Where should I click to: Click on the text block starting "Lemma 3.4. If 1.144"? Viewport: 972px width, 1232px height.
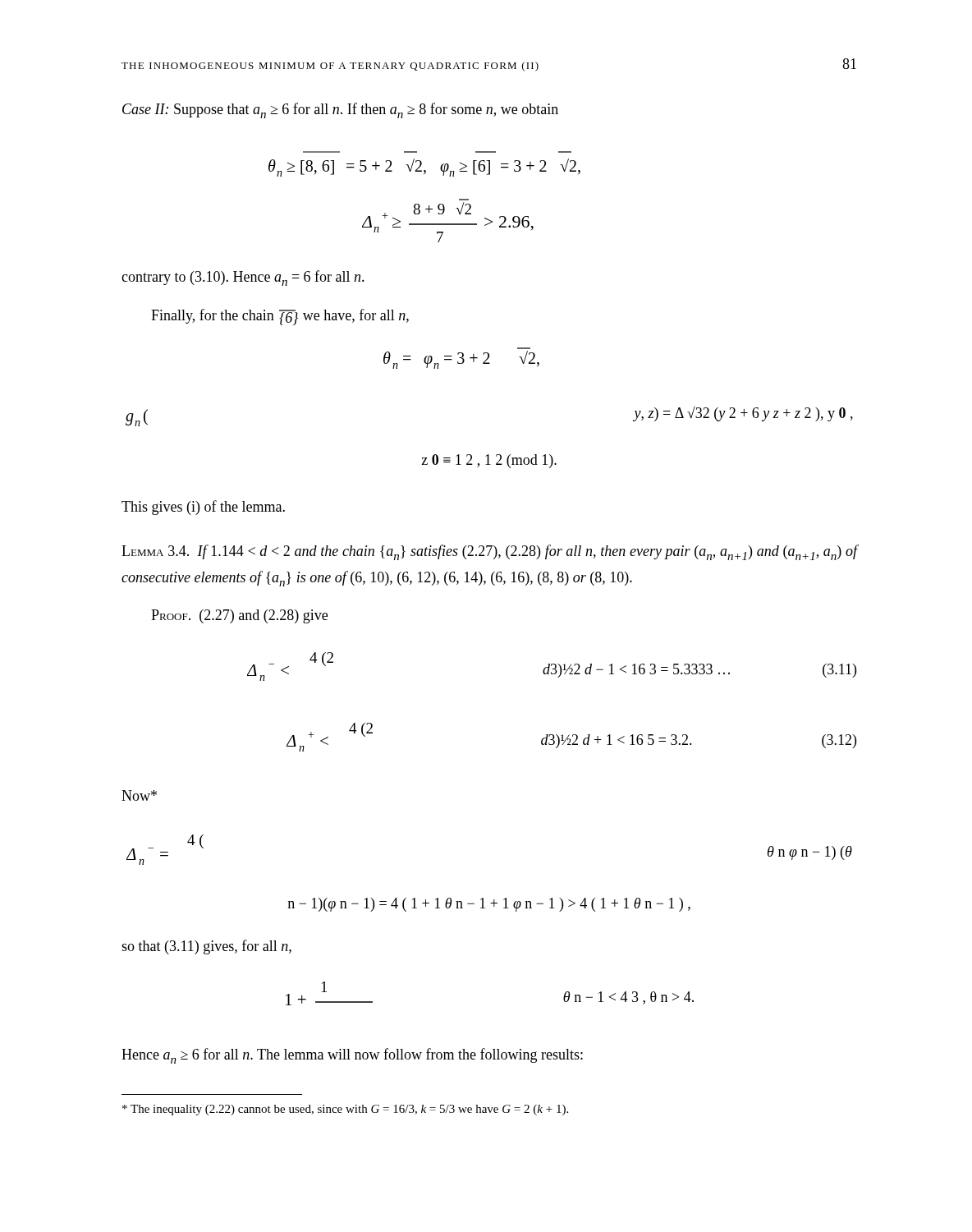pyautogui.click(x=489, y=566)
